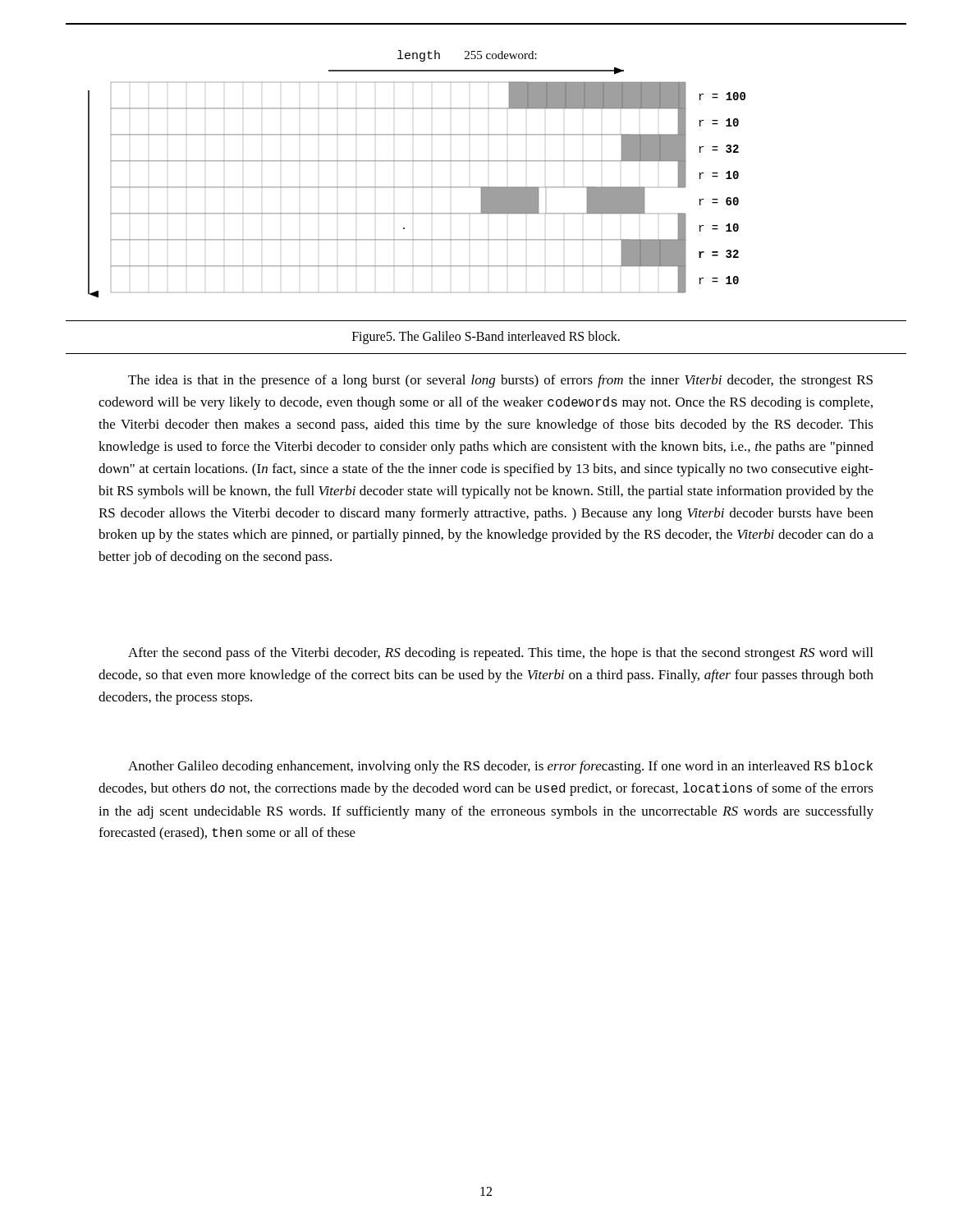Viewport: 972px width, 1232px height.
Task: Find the text block with the text "The idea is that in the presence of"
Action: pyautogui.click(x=486, y=469)
